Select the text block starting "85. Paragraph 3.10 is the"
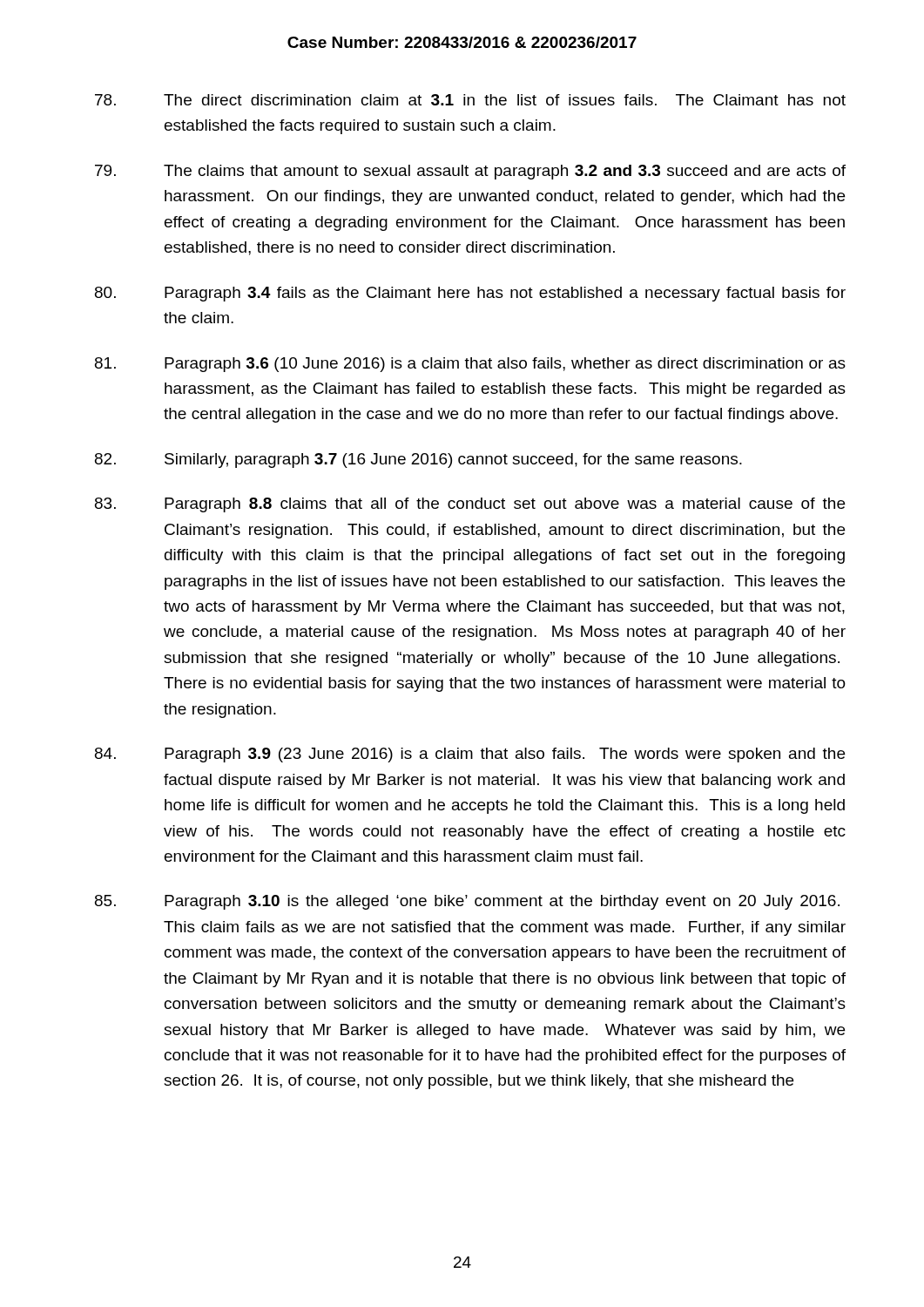Image resolution: width=924 pixels, height=1307 pixels. [470, 991]
